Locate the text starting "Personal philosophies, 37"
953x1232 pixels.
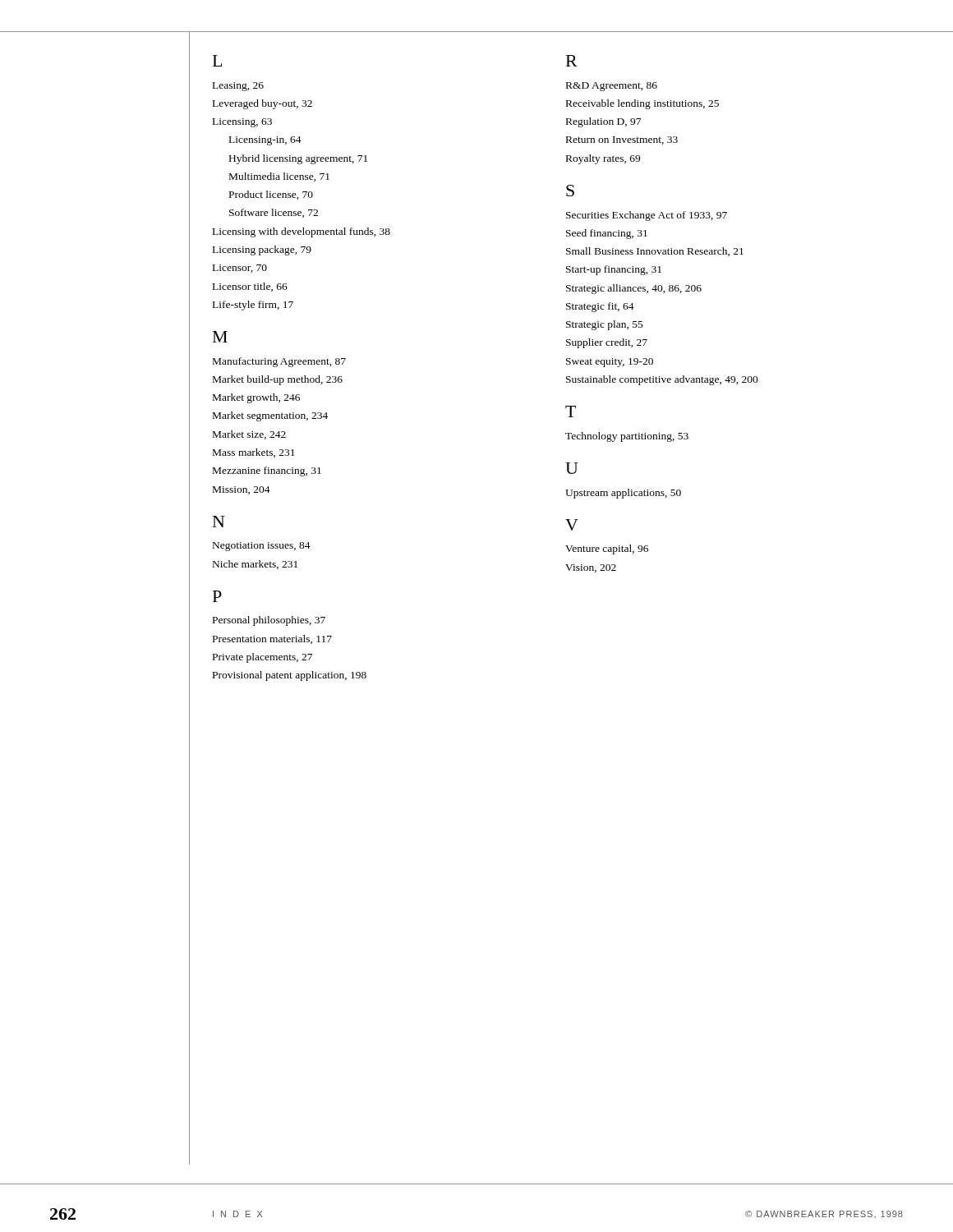pos(269,620)
